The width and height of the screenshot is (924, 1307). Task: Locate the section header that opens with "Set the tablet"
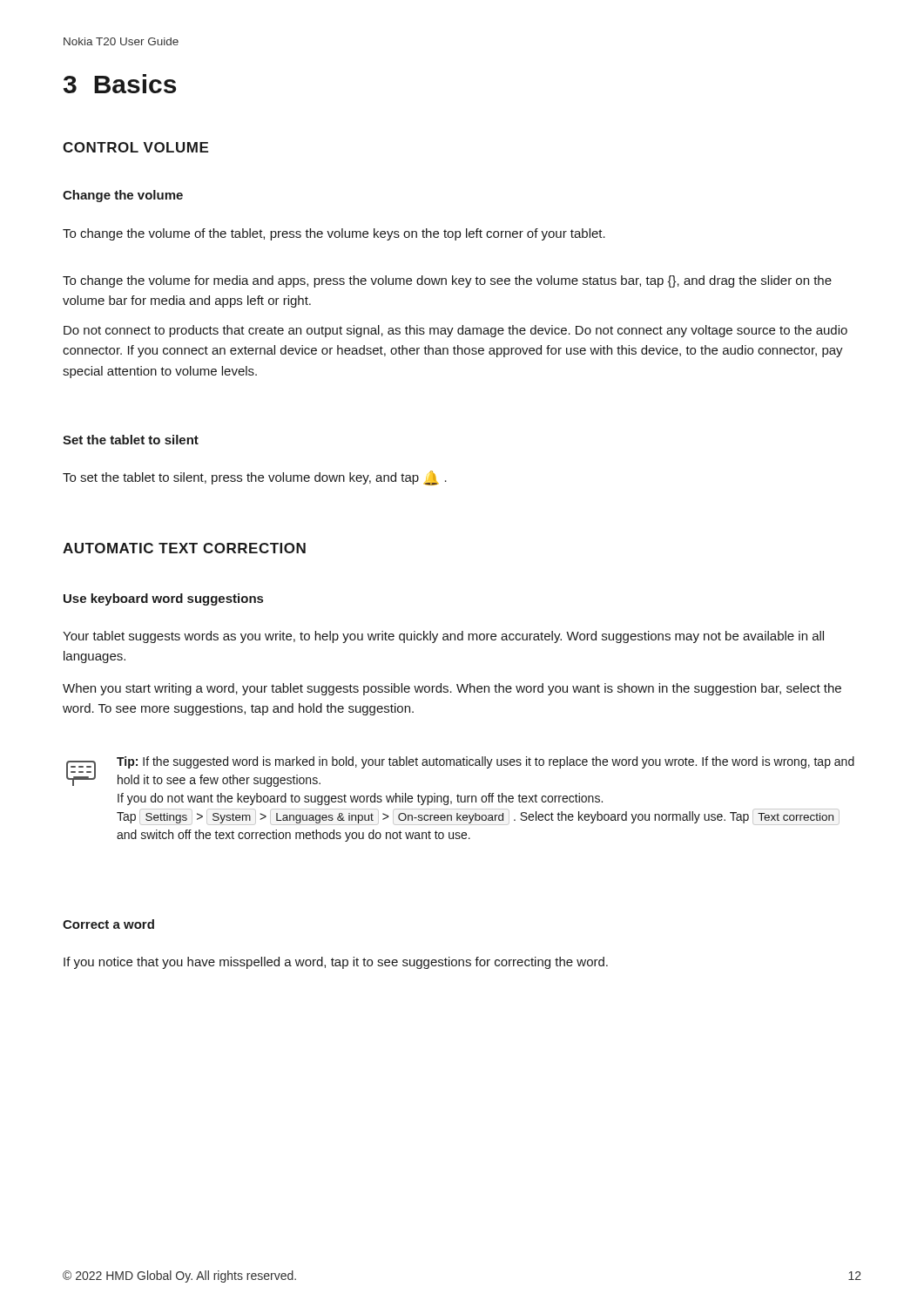[131, 440]
